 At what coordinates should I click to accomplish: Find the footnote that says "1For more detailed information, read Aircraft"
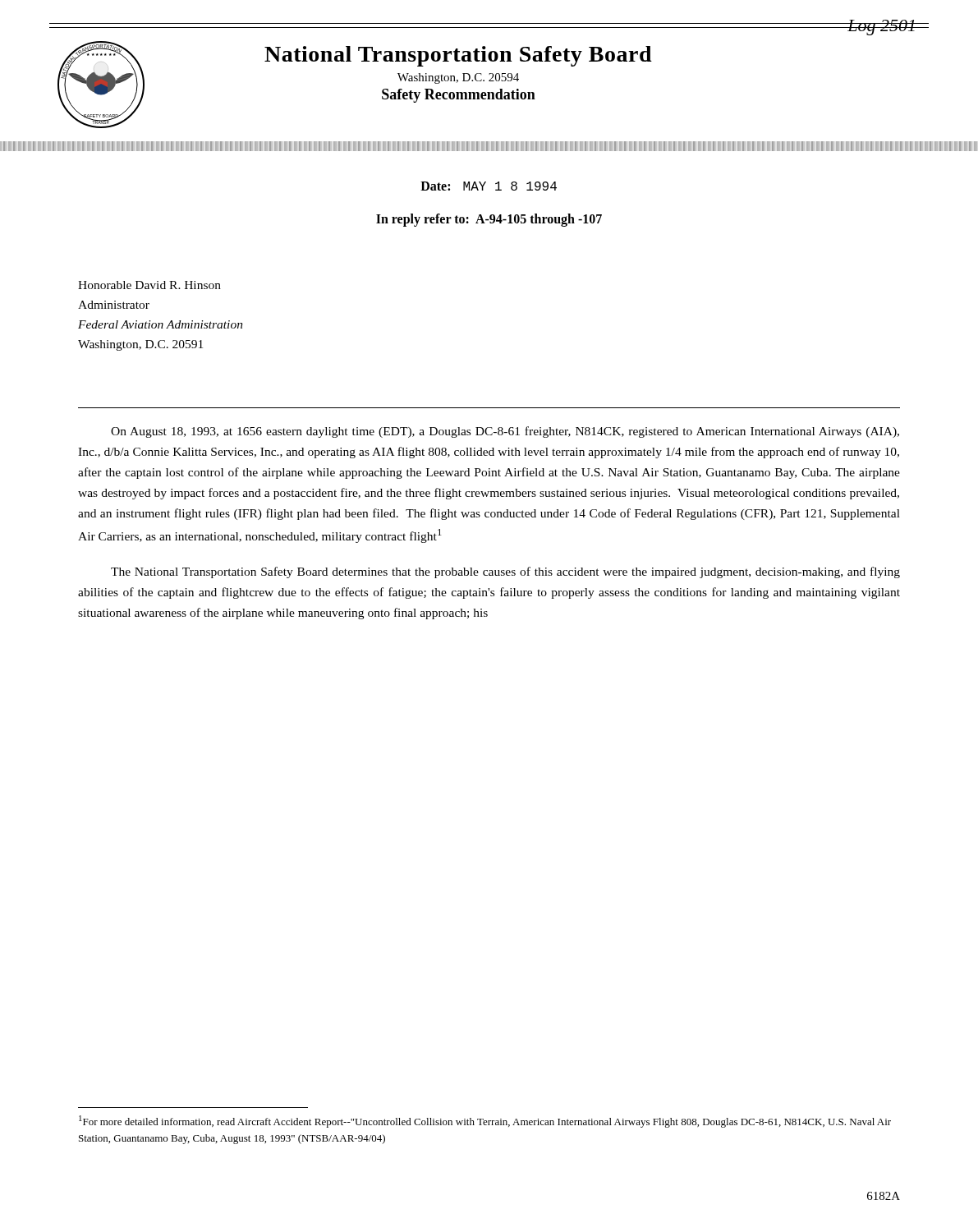click(x=485, y=1128)
